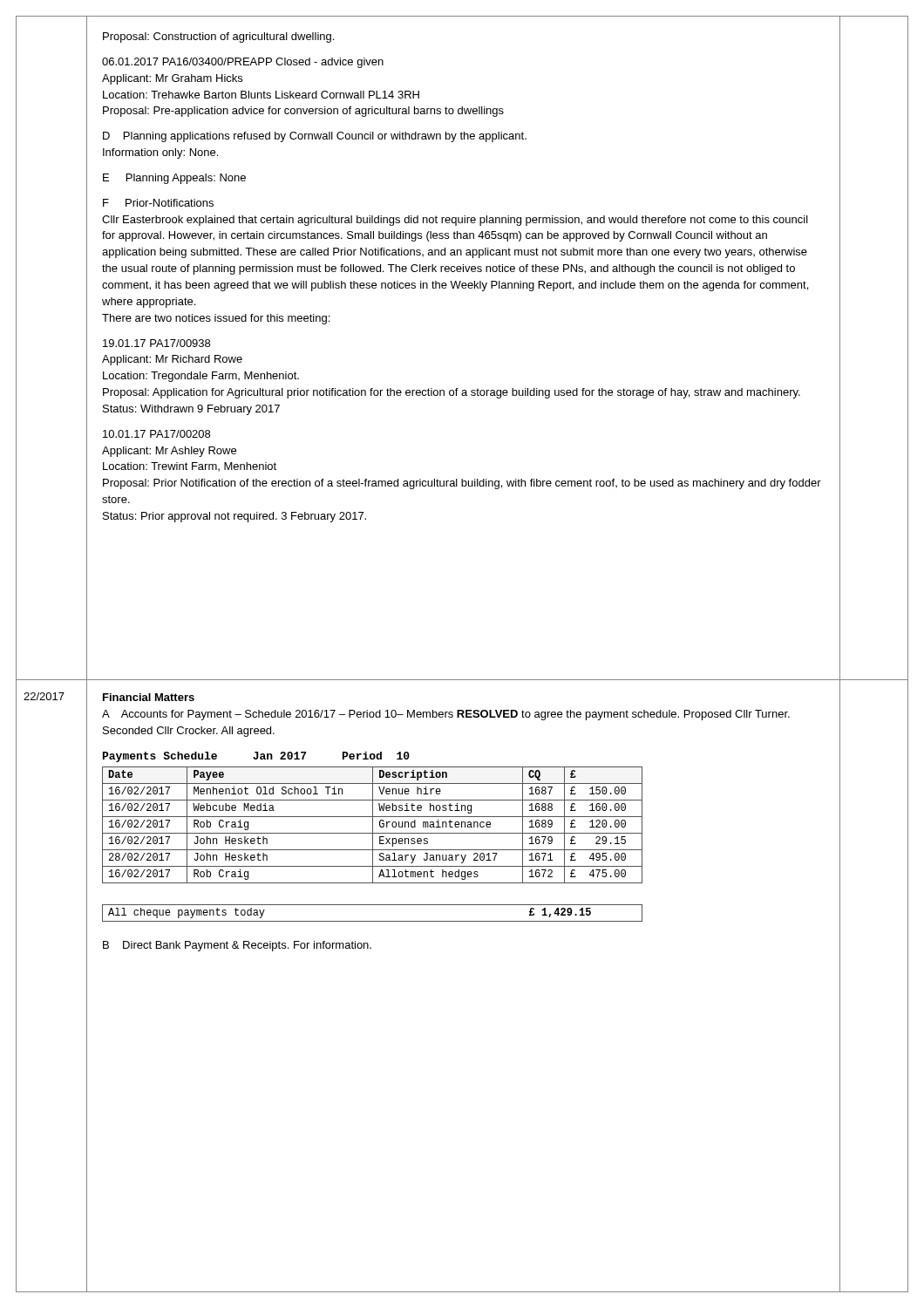924x1308 pixels.
Task: Select the region starting "F Prior-Notifications Cllr Easterbrook explained that"
Action: 456,260
